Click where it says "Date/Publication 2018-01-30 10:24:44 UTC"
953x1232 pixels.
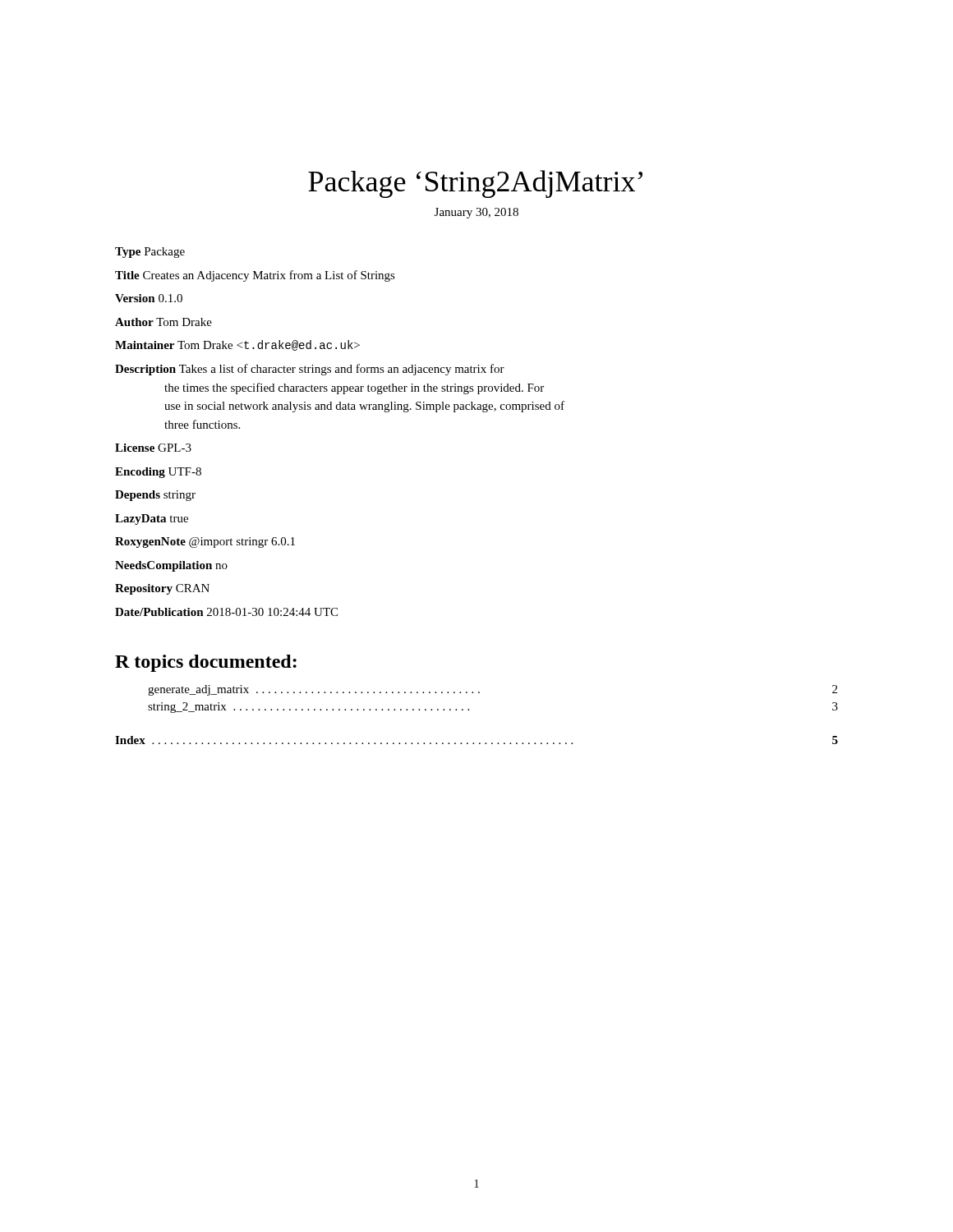[227, 612]
